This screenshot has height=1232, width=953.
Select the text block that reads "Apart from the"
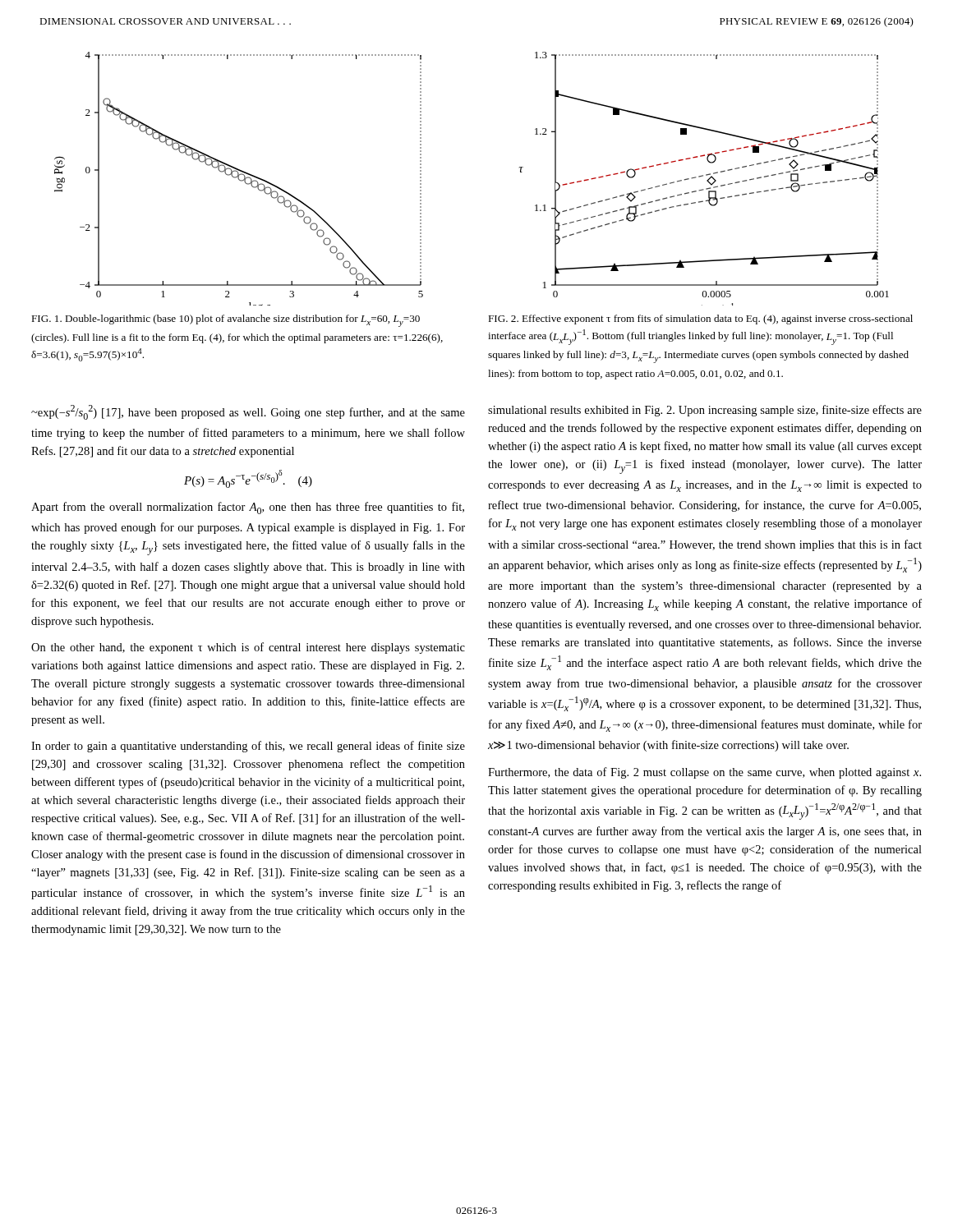point(248,564)
